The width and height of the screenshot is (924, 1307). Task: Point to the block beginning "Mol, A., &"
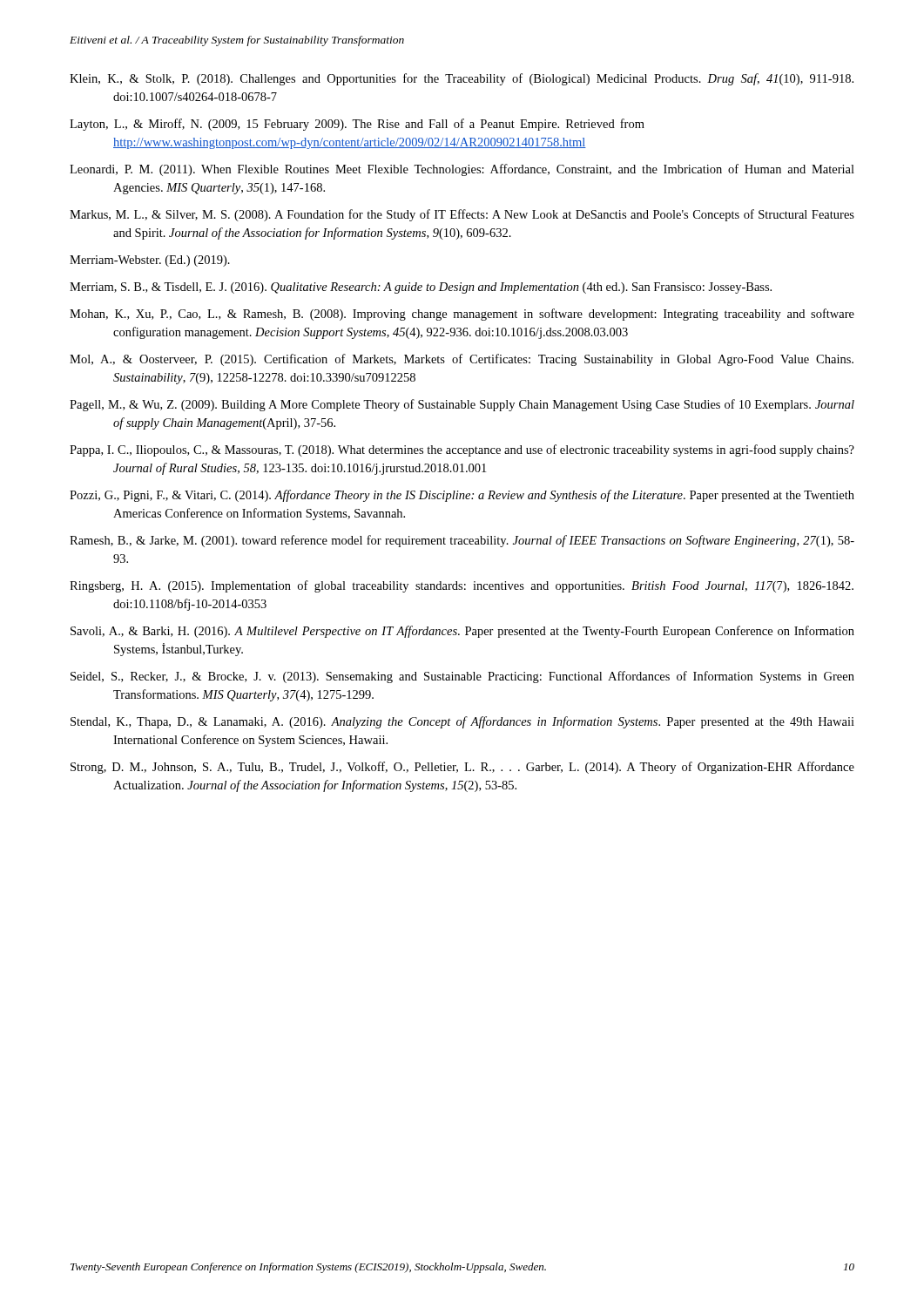462,368
